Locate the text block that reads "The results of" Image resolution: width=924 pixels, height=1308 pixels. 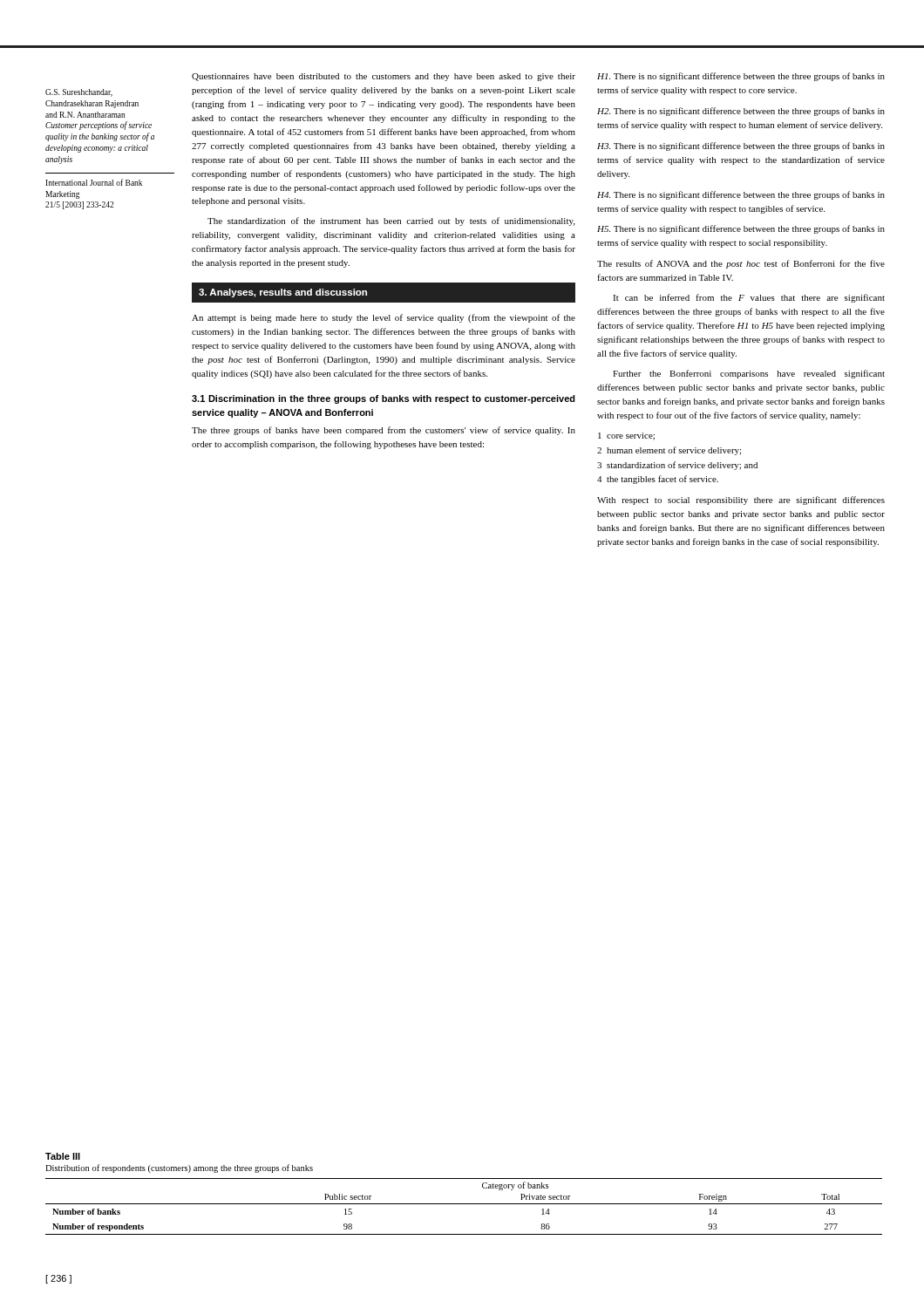pyautogui.click(x=741, y=340)
